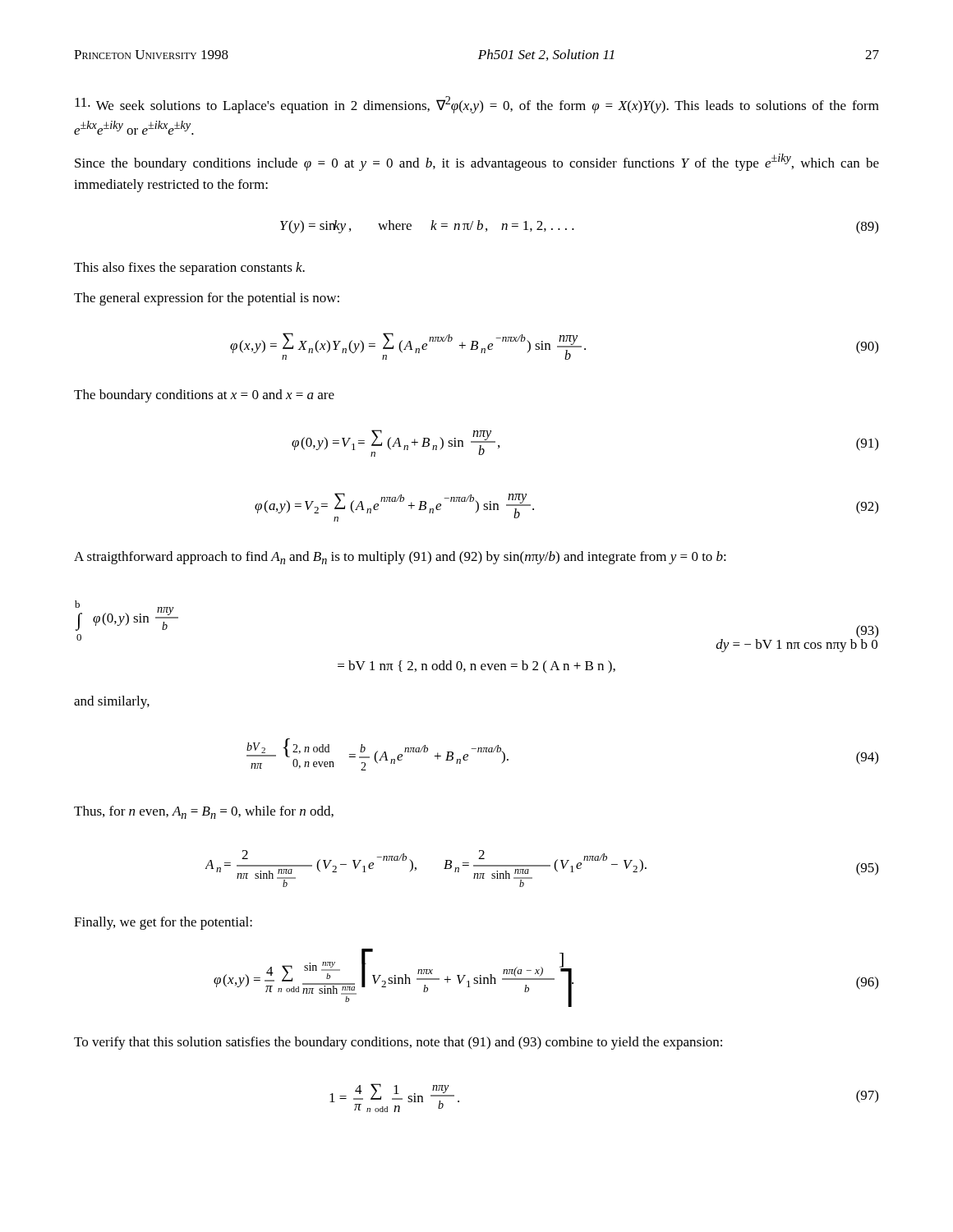Find the list item that reads "11. We seek"
This screenshot has height=1232, width=953.
tap(476, 114)
